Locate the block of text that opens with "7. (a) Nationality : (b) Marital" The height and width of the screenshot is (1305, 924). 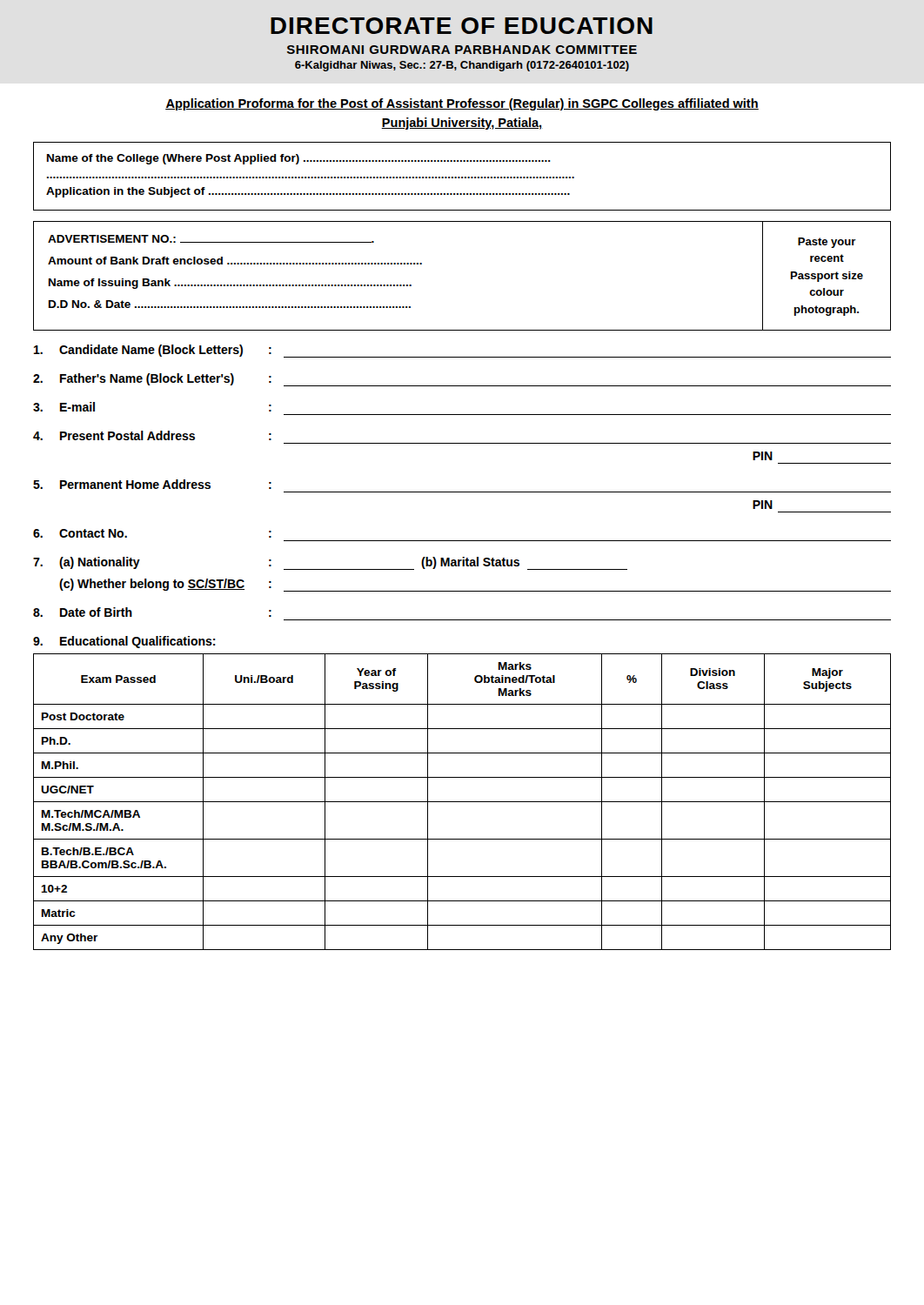pos(462,573)
